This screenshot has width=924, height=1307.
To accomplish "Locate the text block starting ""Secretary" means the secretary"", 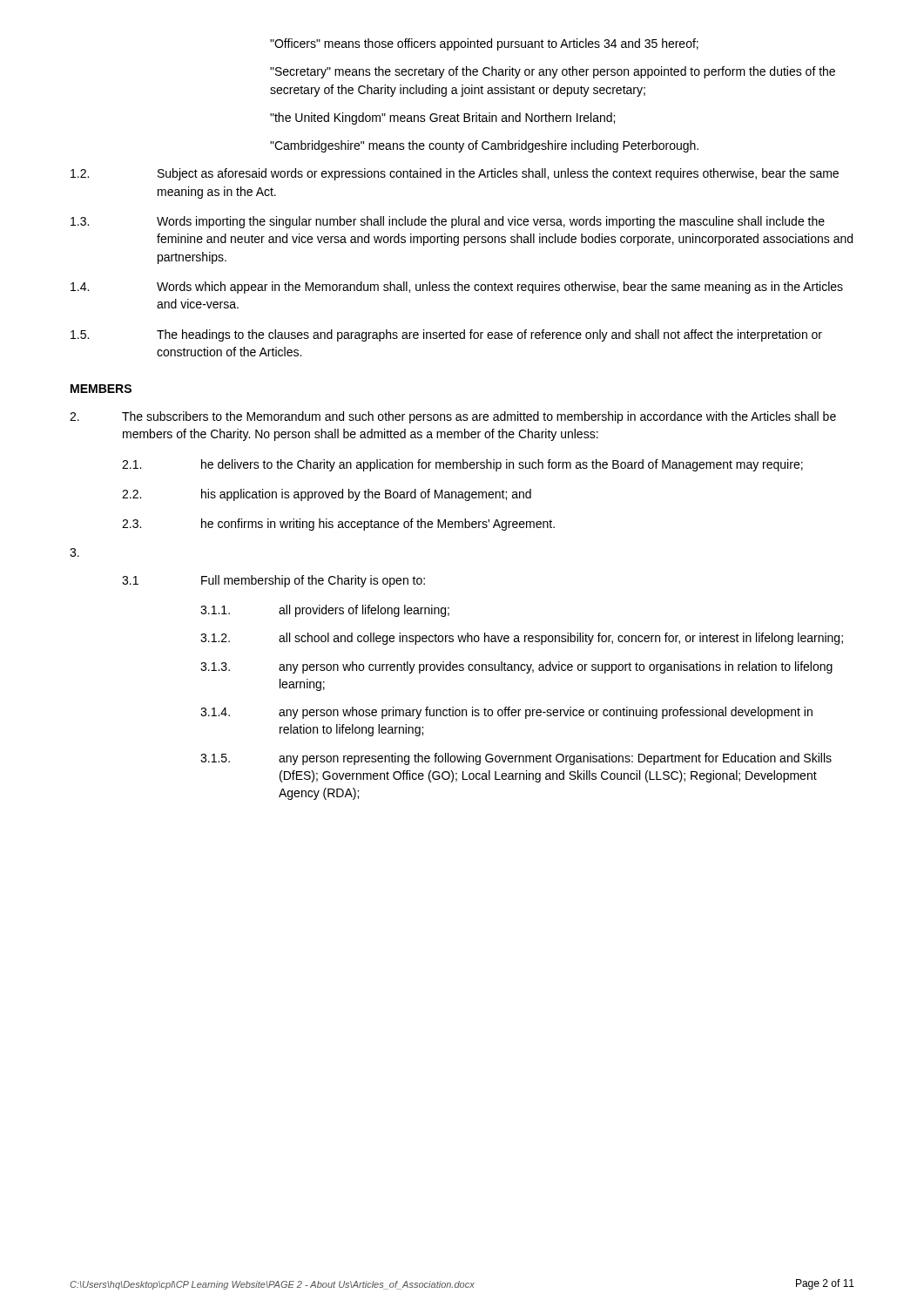I will pyautogui.click(x=553, y=81).
